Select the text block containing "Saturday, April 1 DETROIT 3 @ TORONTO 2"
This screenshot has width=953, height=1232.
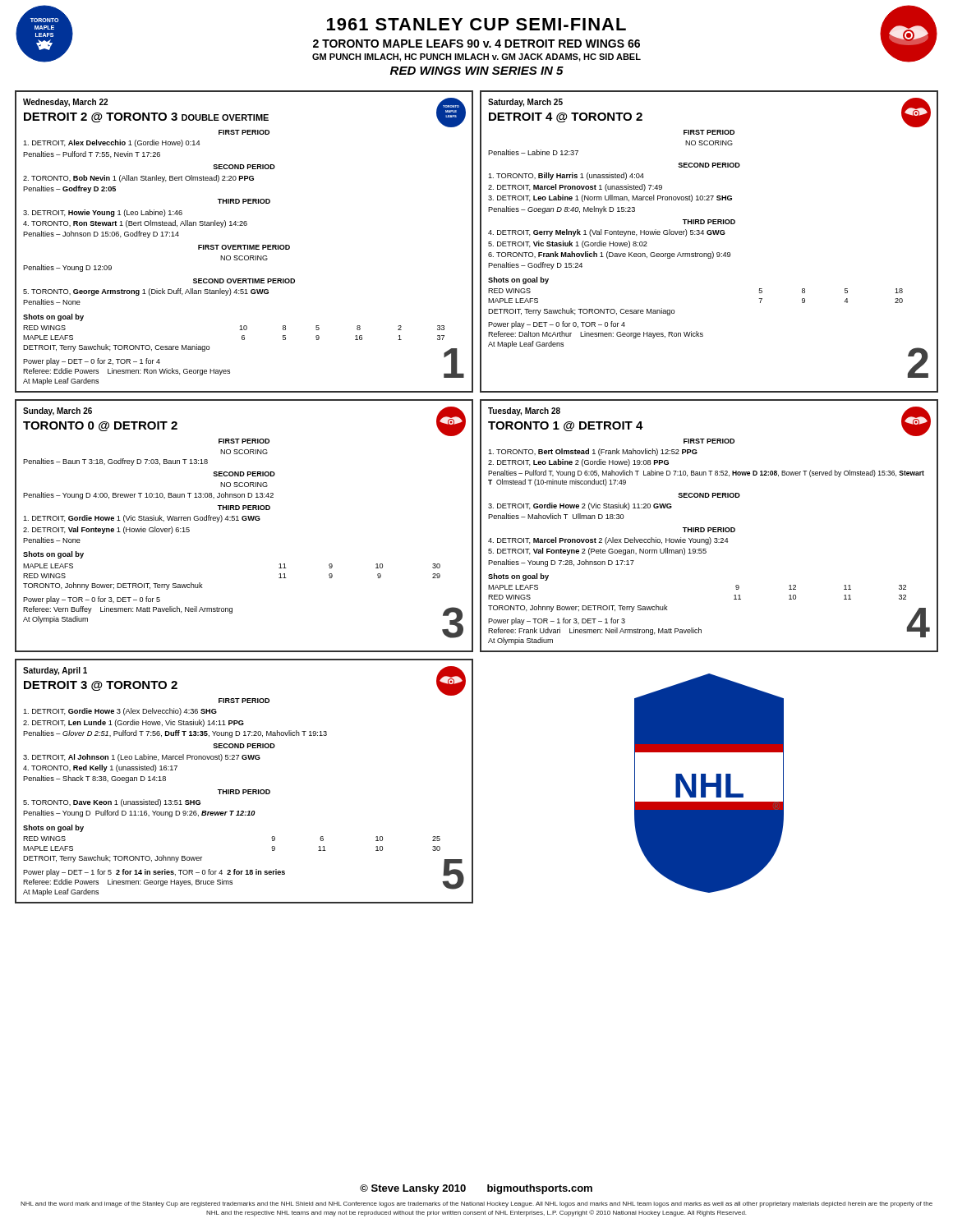pyautogui.click(x=245, y=782)
